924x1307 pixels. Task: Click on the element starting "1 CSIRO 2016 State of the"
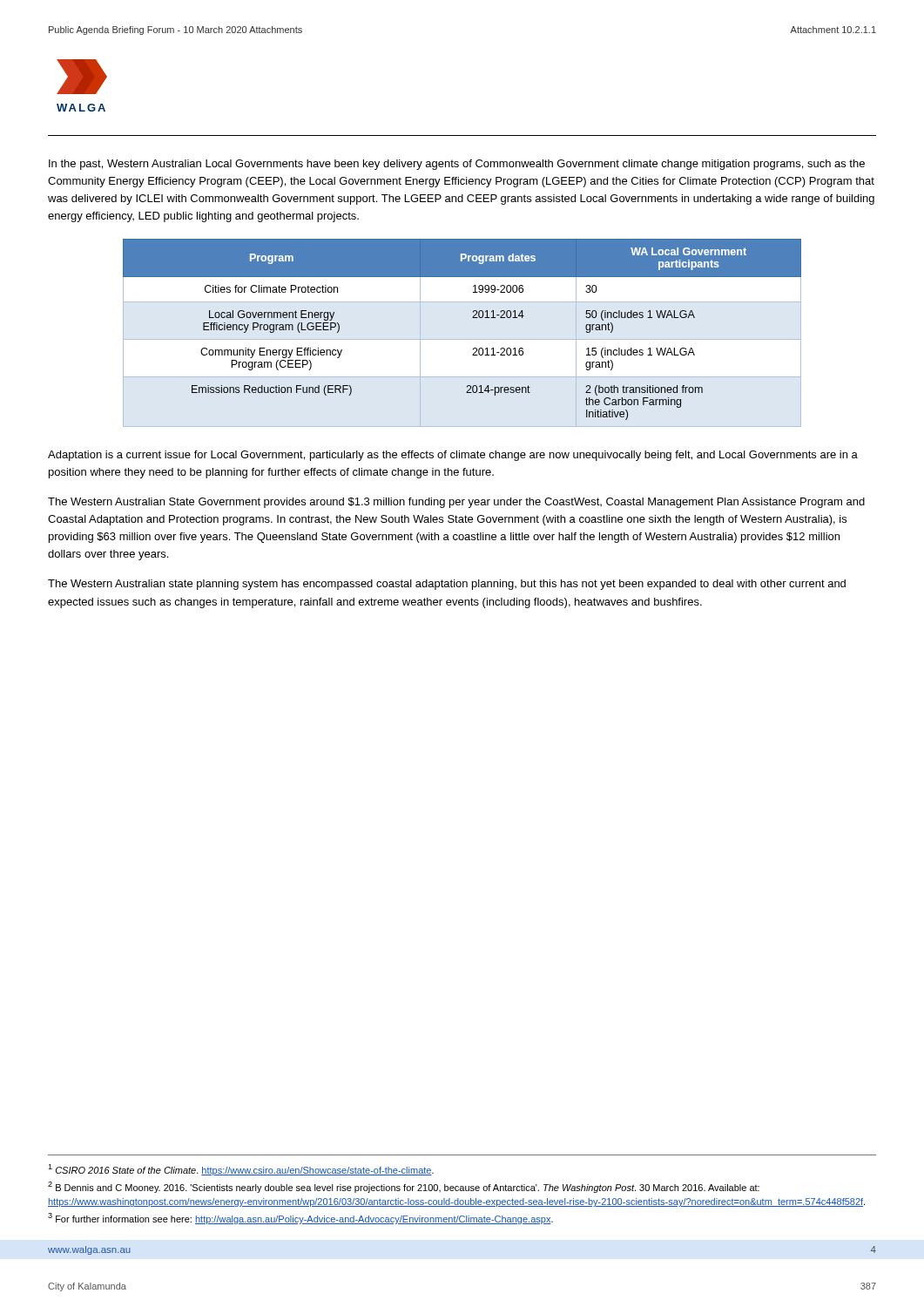pyautogui.click(x=457, y=1193)
